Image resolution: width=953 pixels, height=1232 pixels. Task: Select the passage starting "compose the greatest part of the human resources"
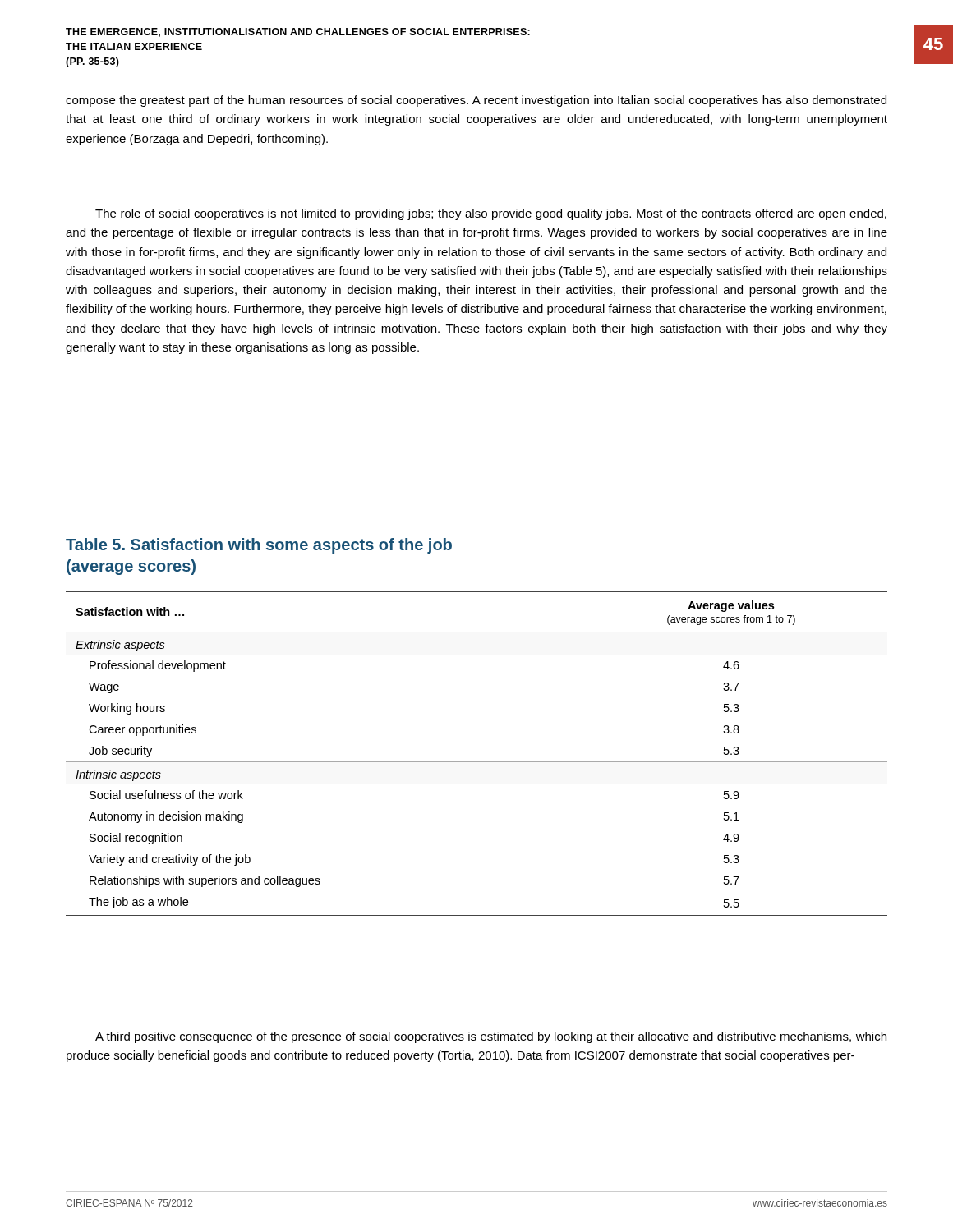476,119
